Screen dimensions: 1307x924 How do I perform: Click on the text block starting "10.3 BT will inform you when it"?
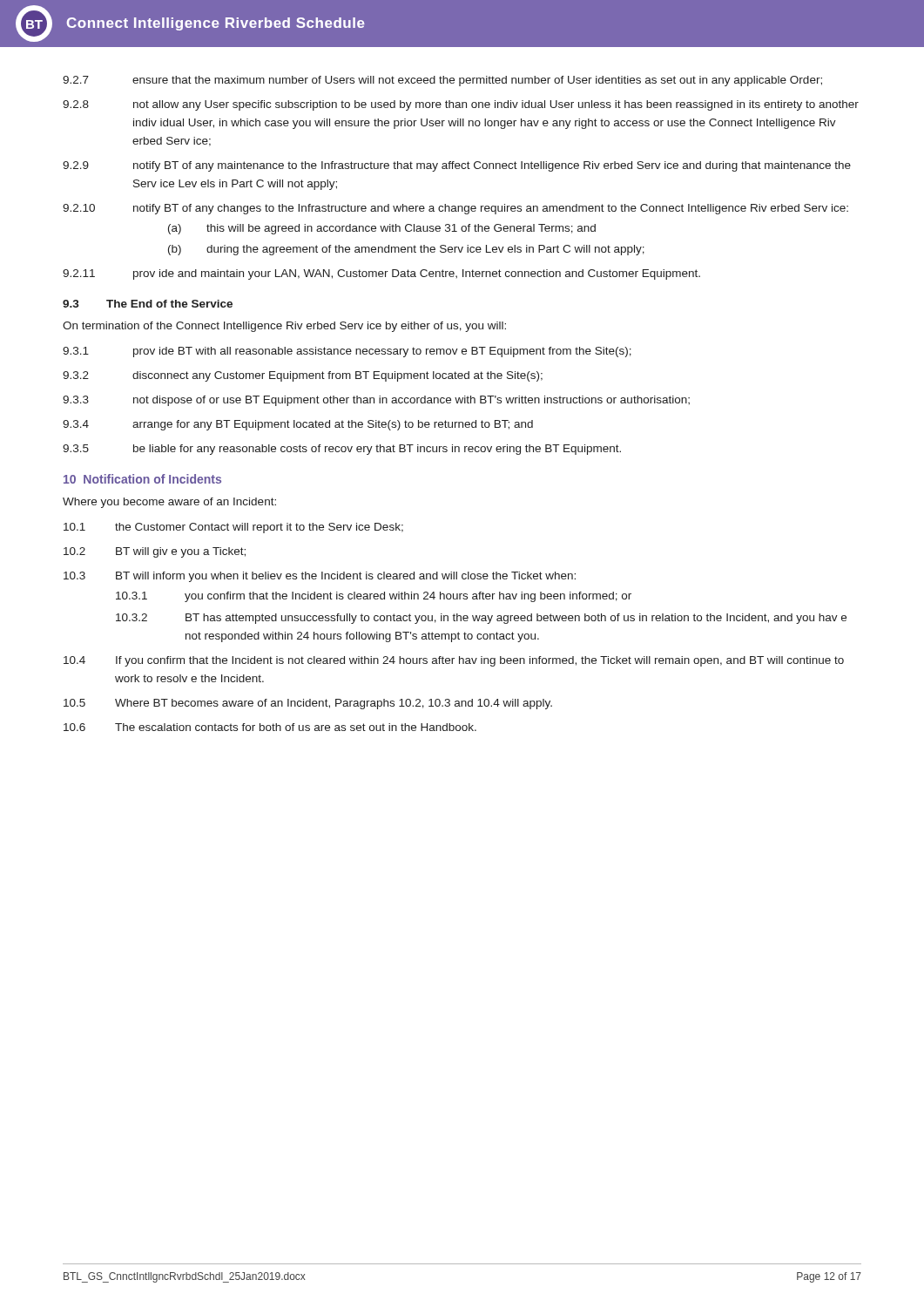coord(462,606)
